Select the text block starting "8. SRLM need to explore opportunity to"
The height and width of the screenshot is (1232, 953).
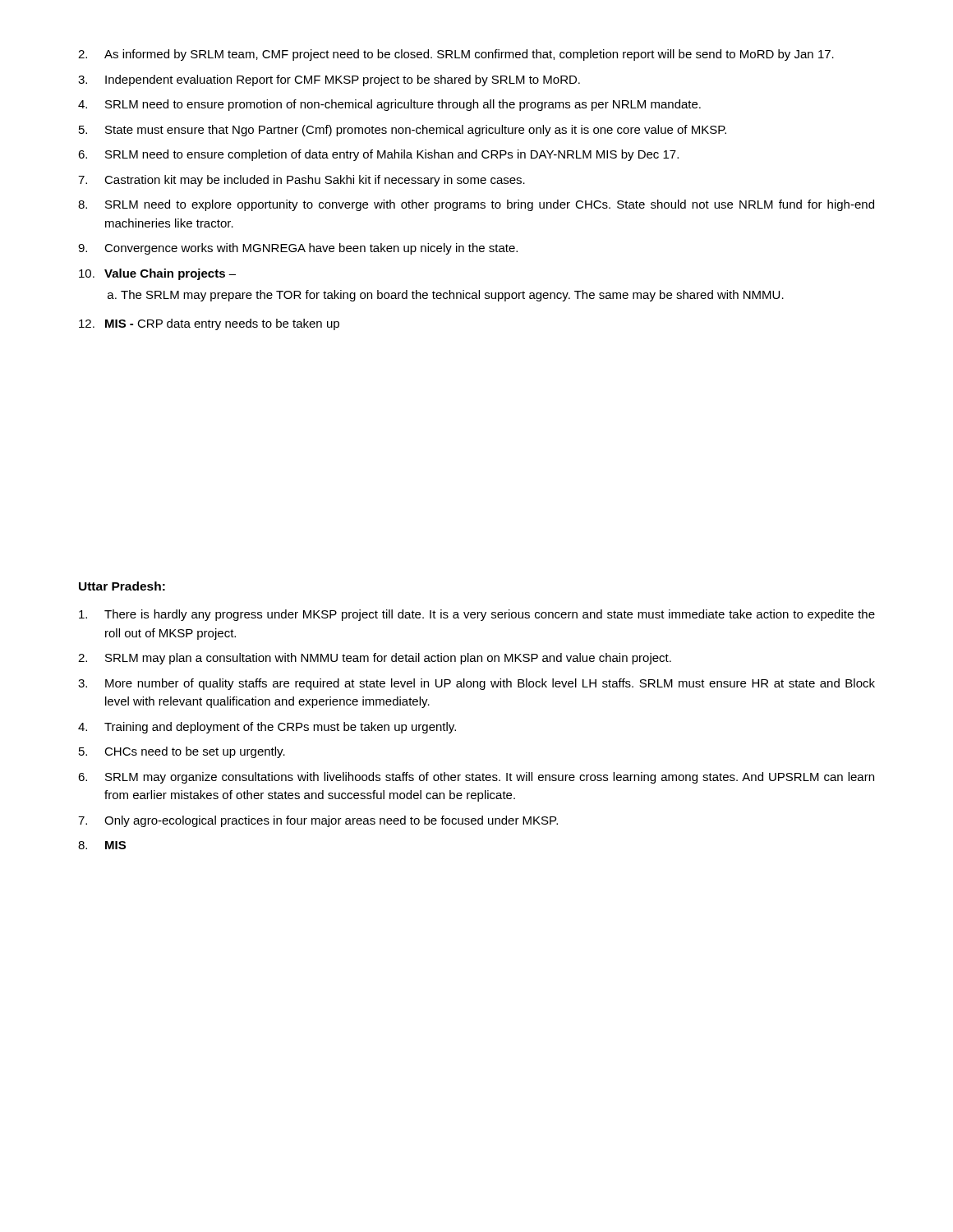476,214
